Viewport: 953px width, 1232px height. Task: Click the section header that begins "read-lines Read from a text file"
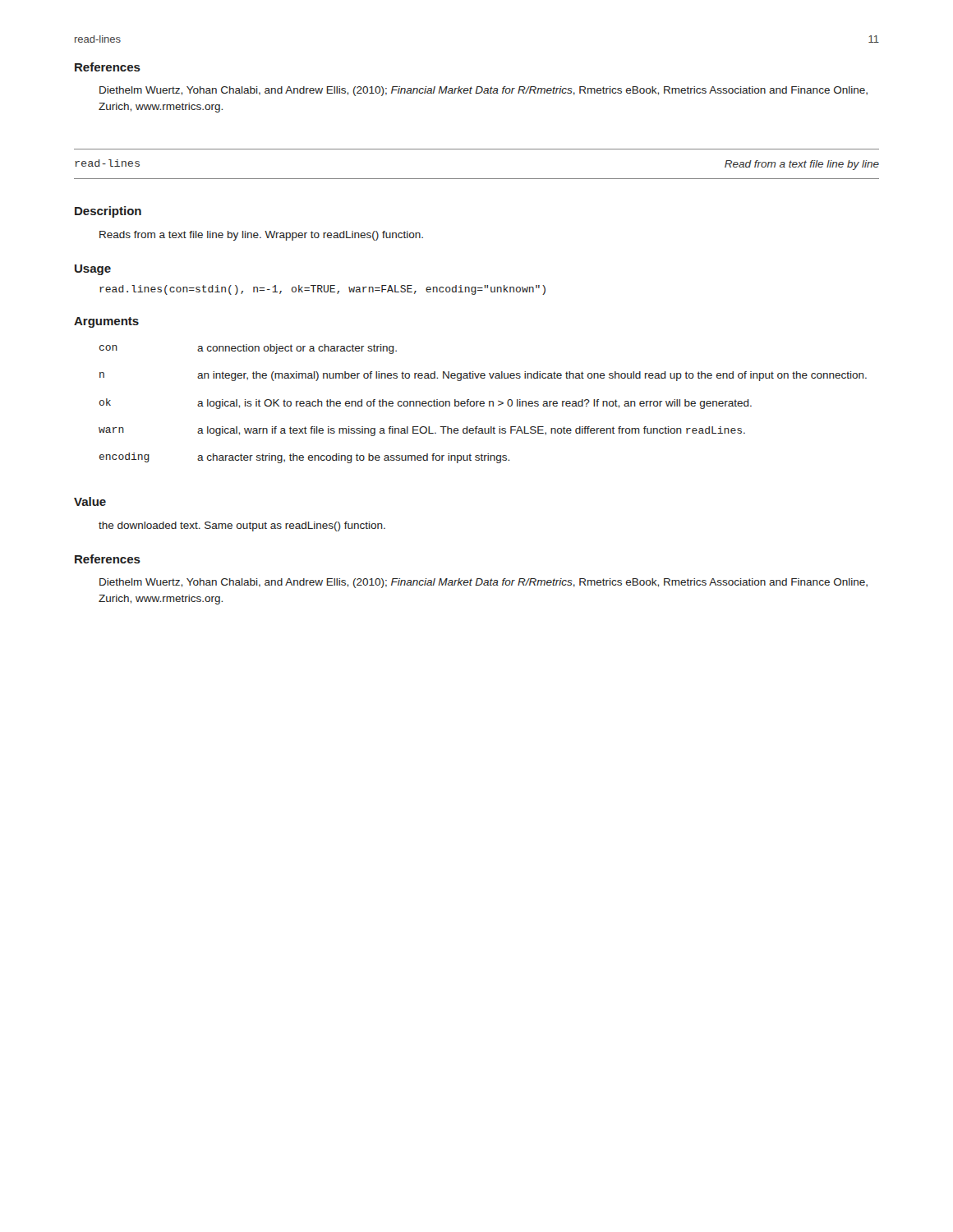tap(110, 165)
